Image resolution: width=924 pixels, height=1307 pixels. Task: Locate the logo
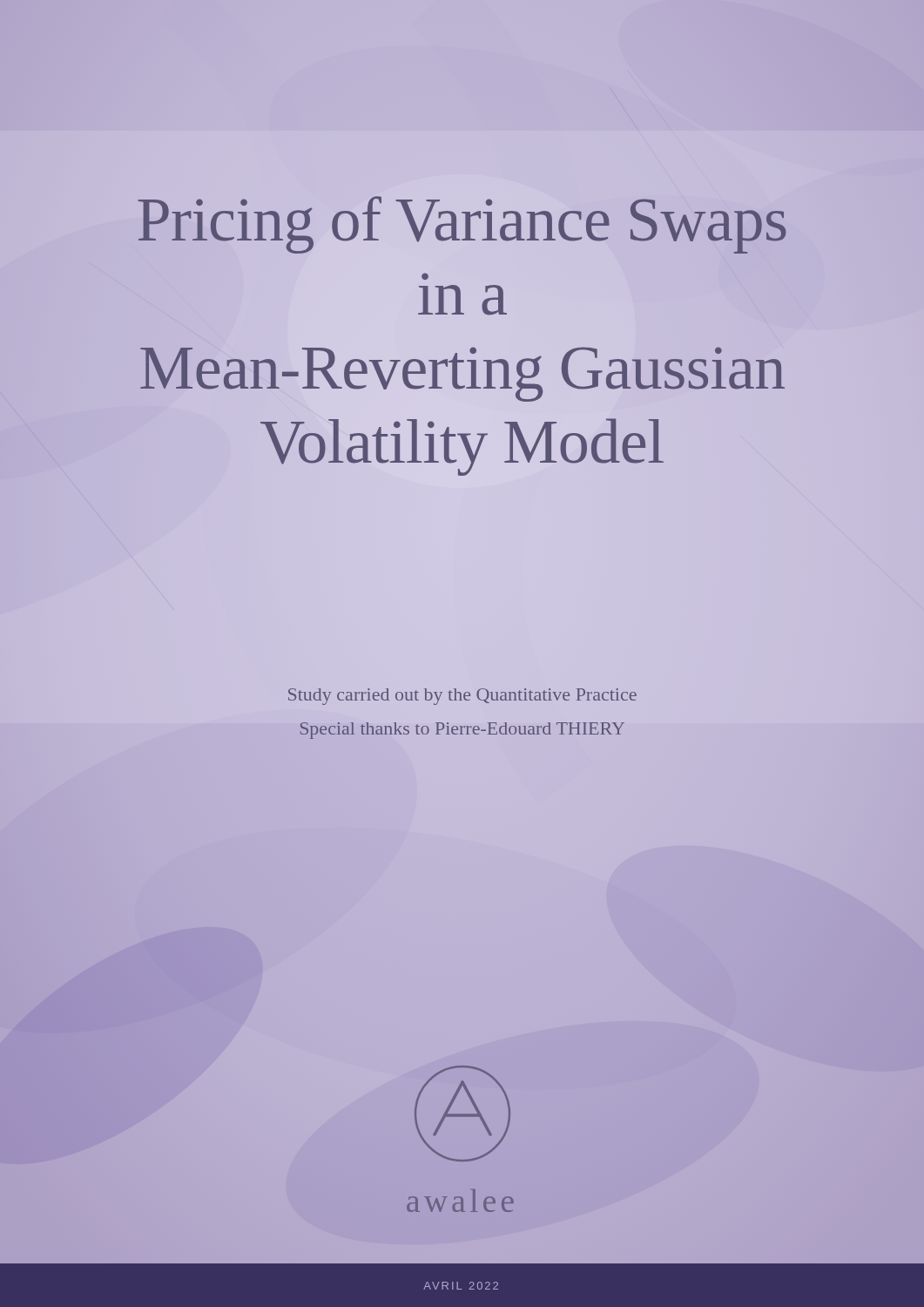[462, 1137]
